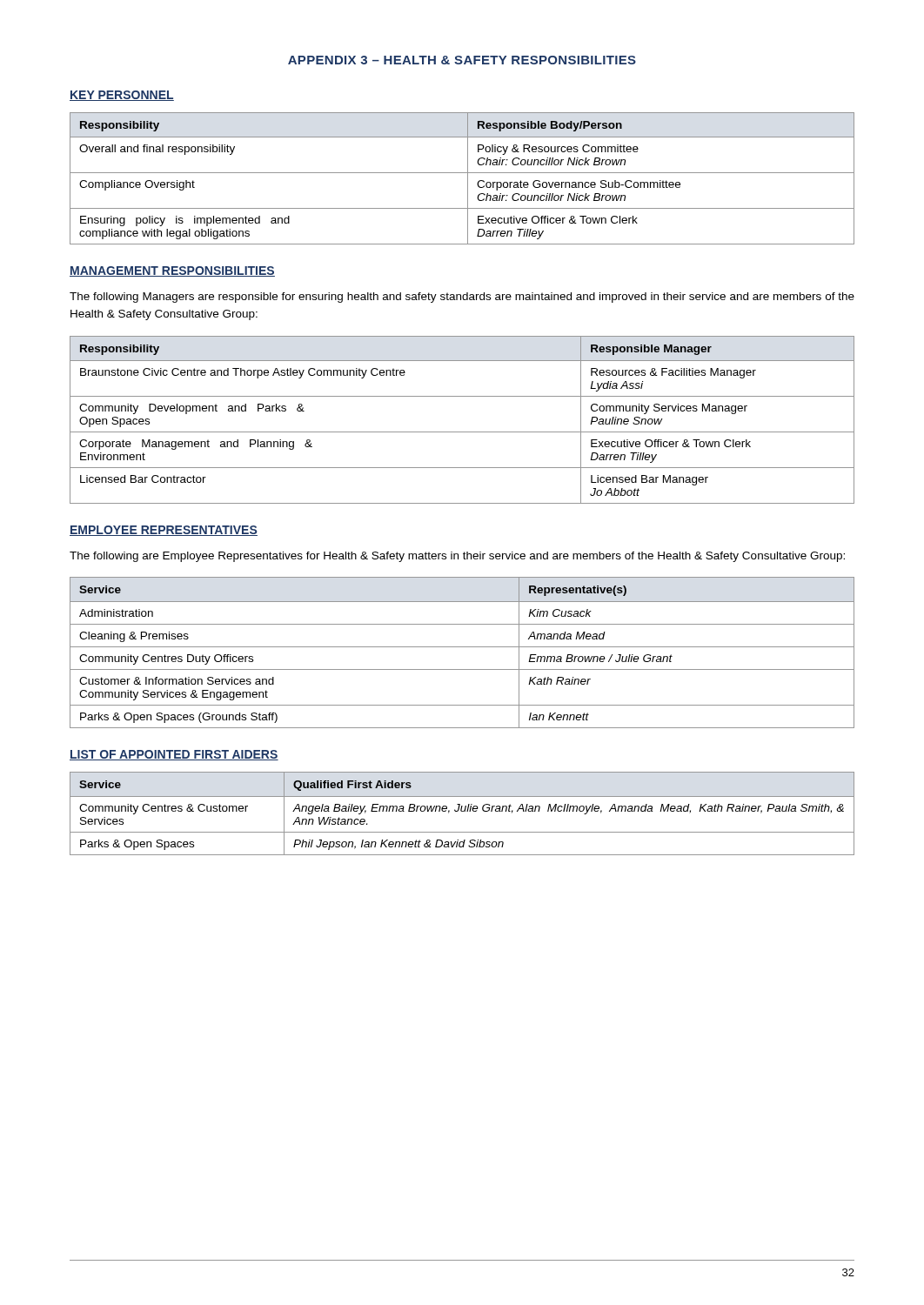This screenshot has width=924, height=1305.
Task: Navigate to the text starting "The following Managers are"
Action: pos(462,305)
